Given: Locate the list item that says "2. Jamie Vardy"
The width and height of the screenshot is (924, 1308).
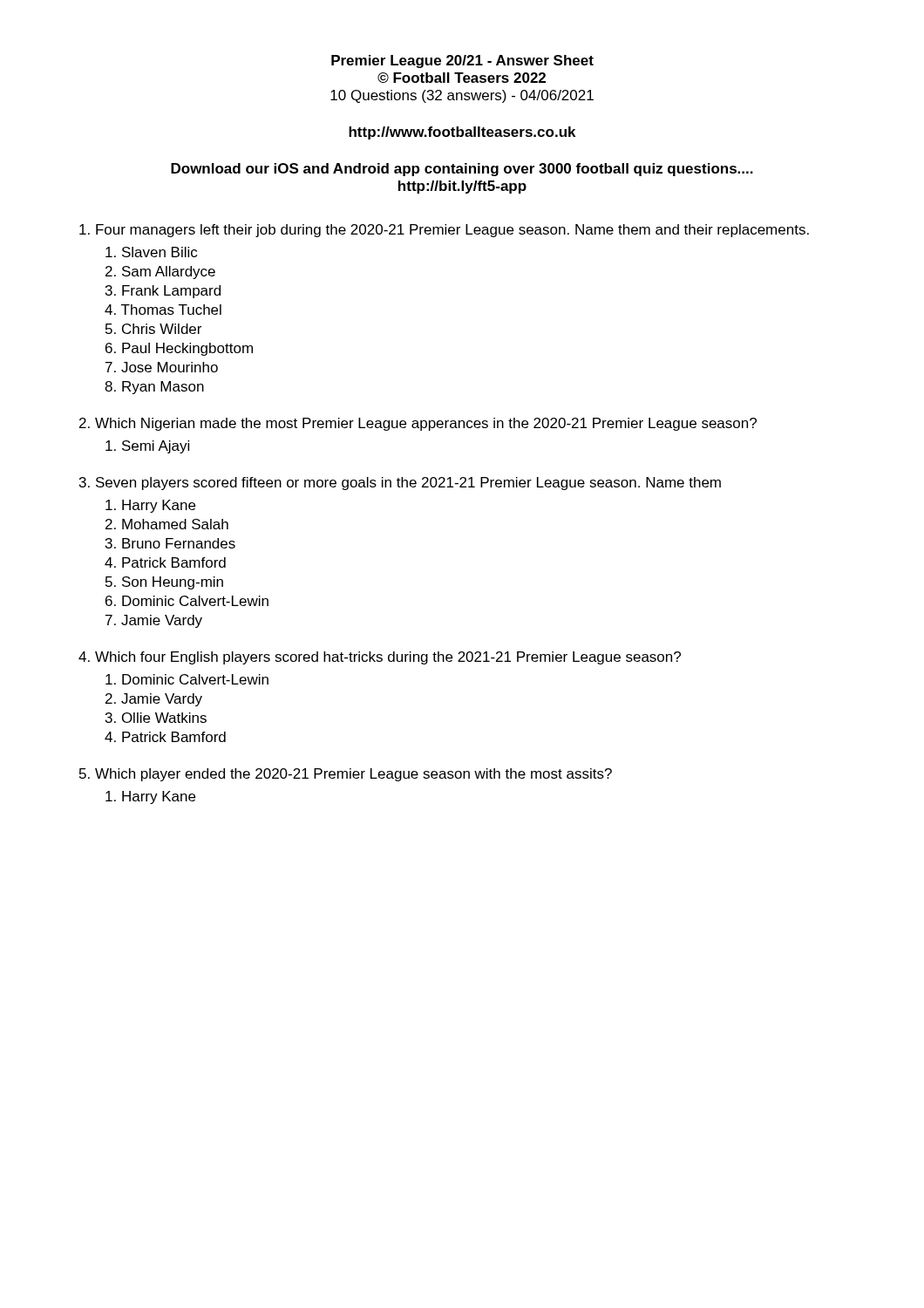Looking at the screenshot, I should 153,699.
